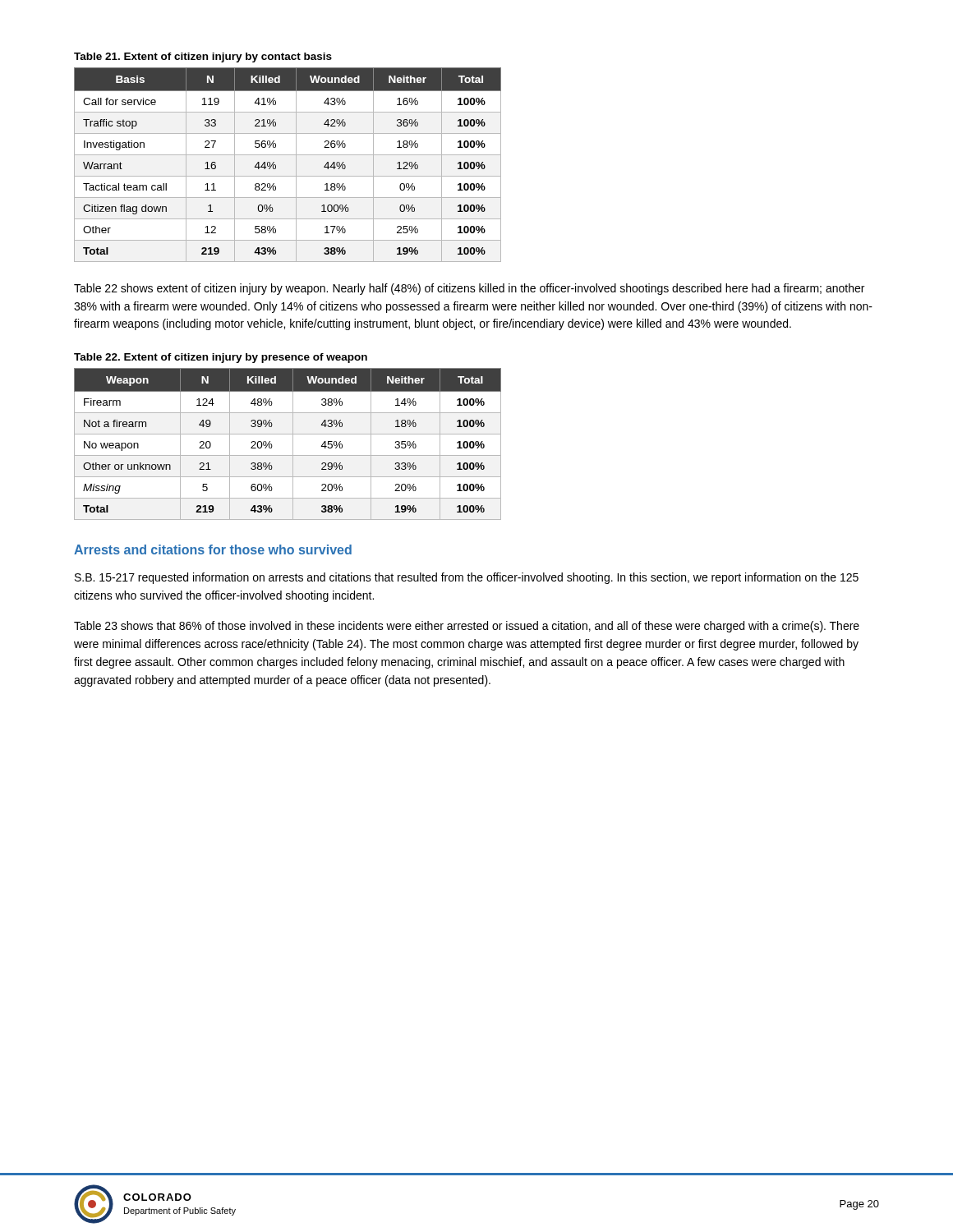Locate the table with the text "Not a firearm"
Viewport: 953px width, 1232px height.
click(x=476, y=444)
